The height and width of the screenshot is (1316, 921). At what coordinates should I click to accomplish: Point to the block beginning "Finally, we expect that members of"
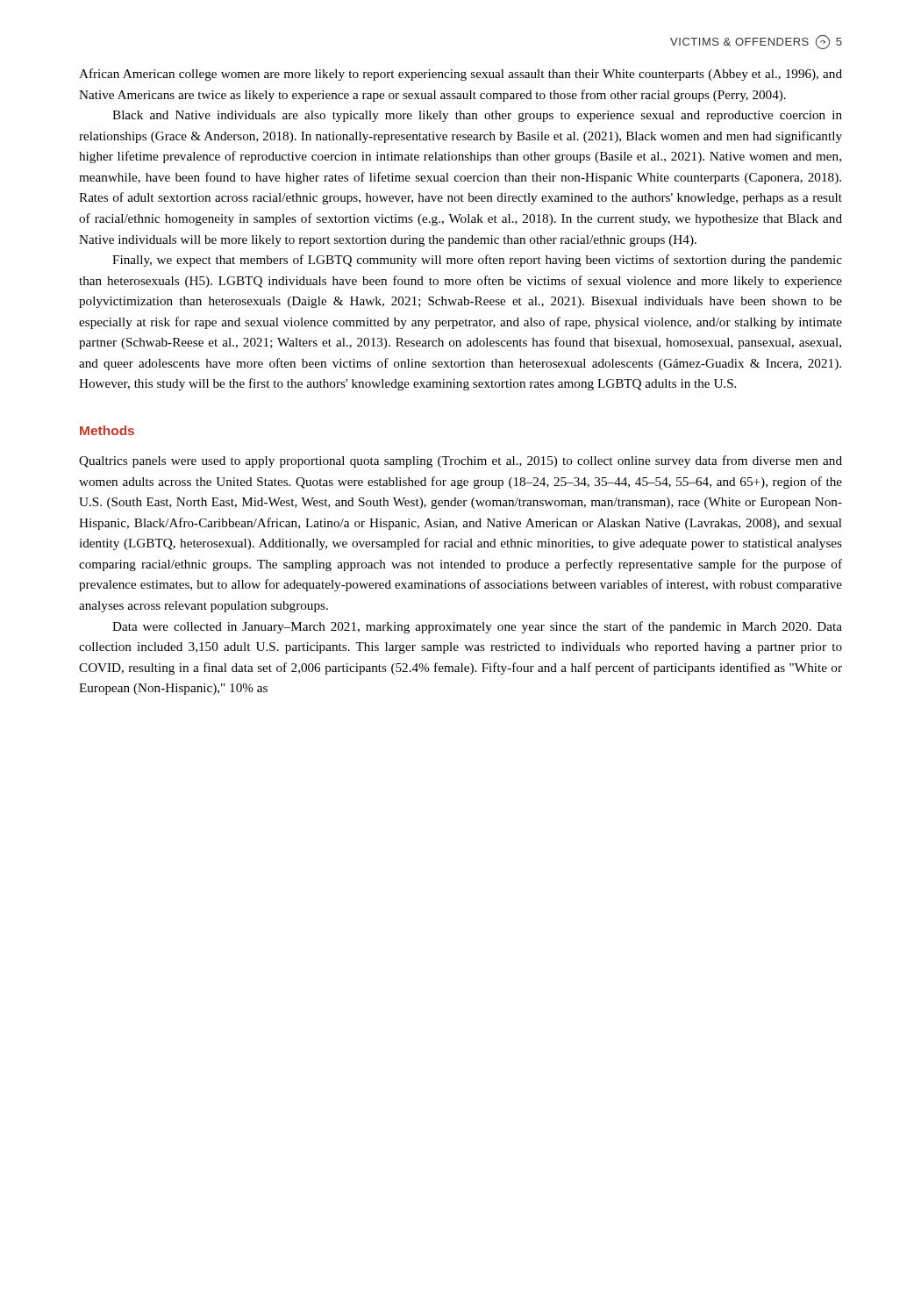click(460, 322)
